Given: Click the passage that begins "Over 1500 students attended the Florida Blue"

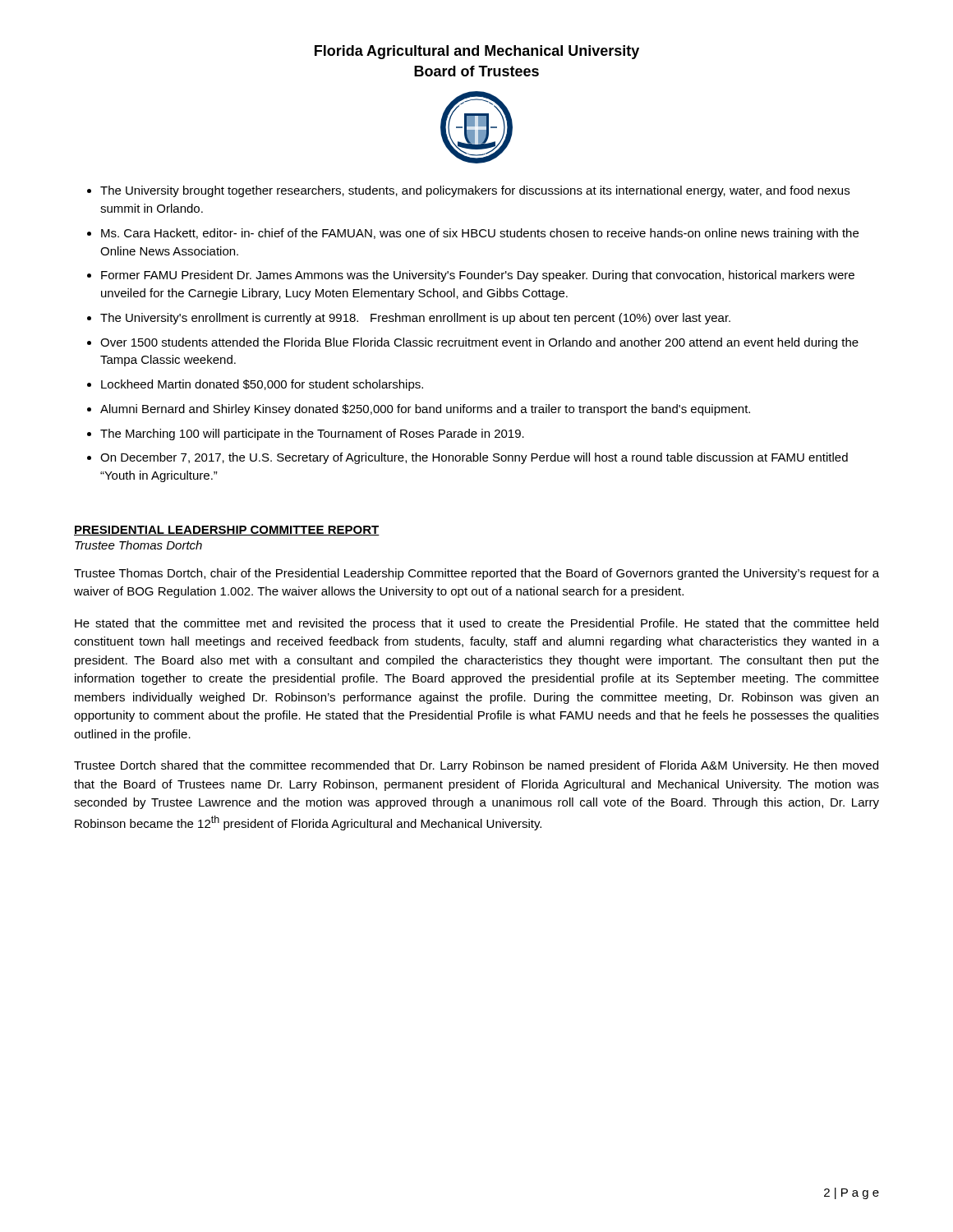Looking at the screenshot, I should (479, 351).
